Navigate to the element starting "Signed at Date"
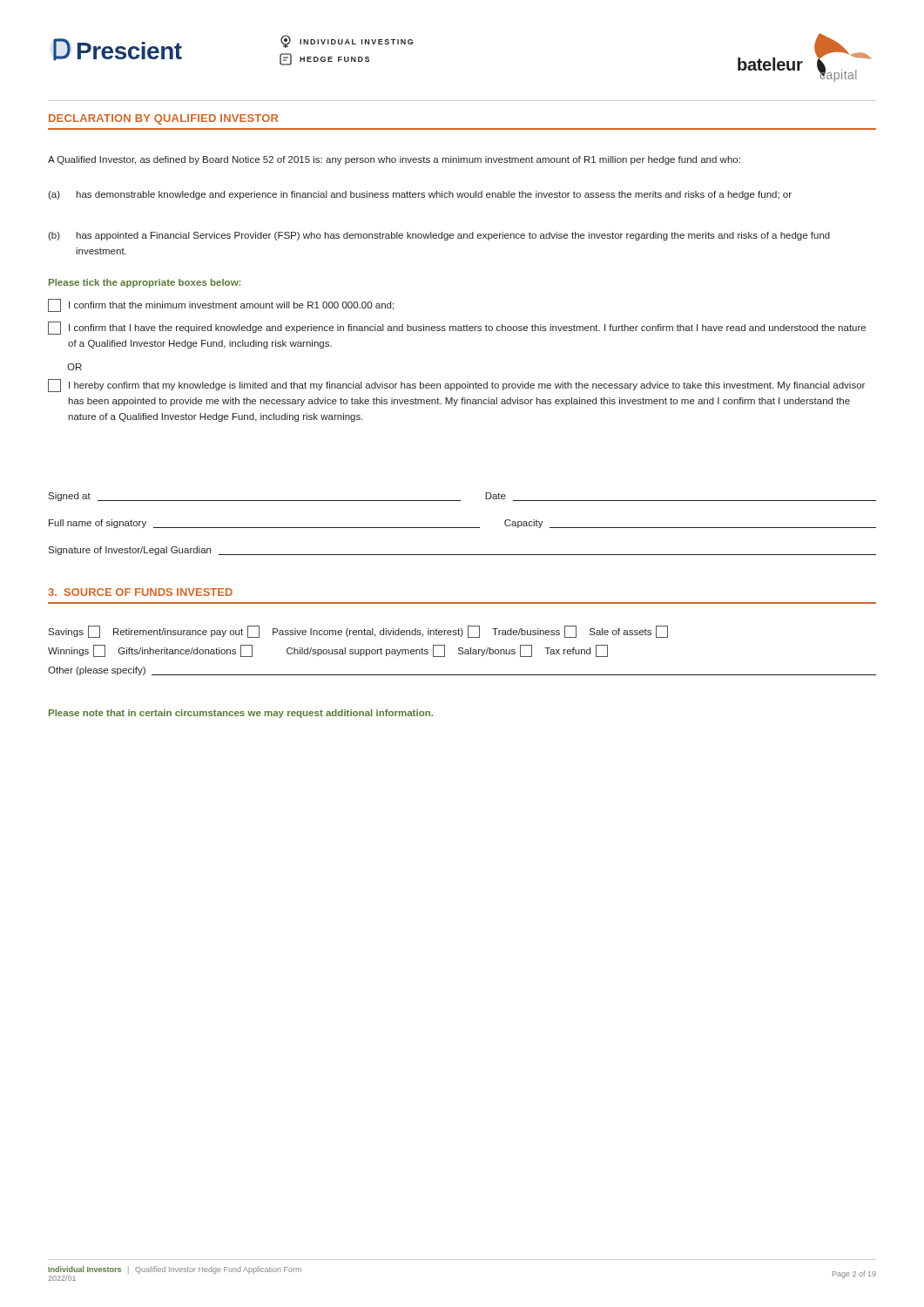This screenshot has height=1307, width=924. click(462, 521)
